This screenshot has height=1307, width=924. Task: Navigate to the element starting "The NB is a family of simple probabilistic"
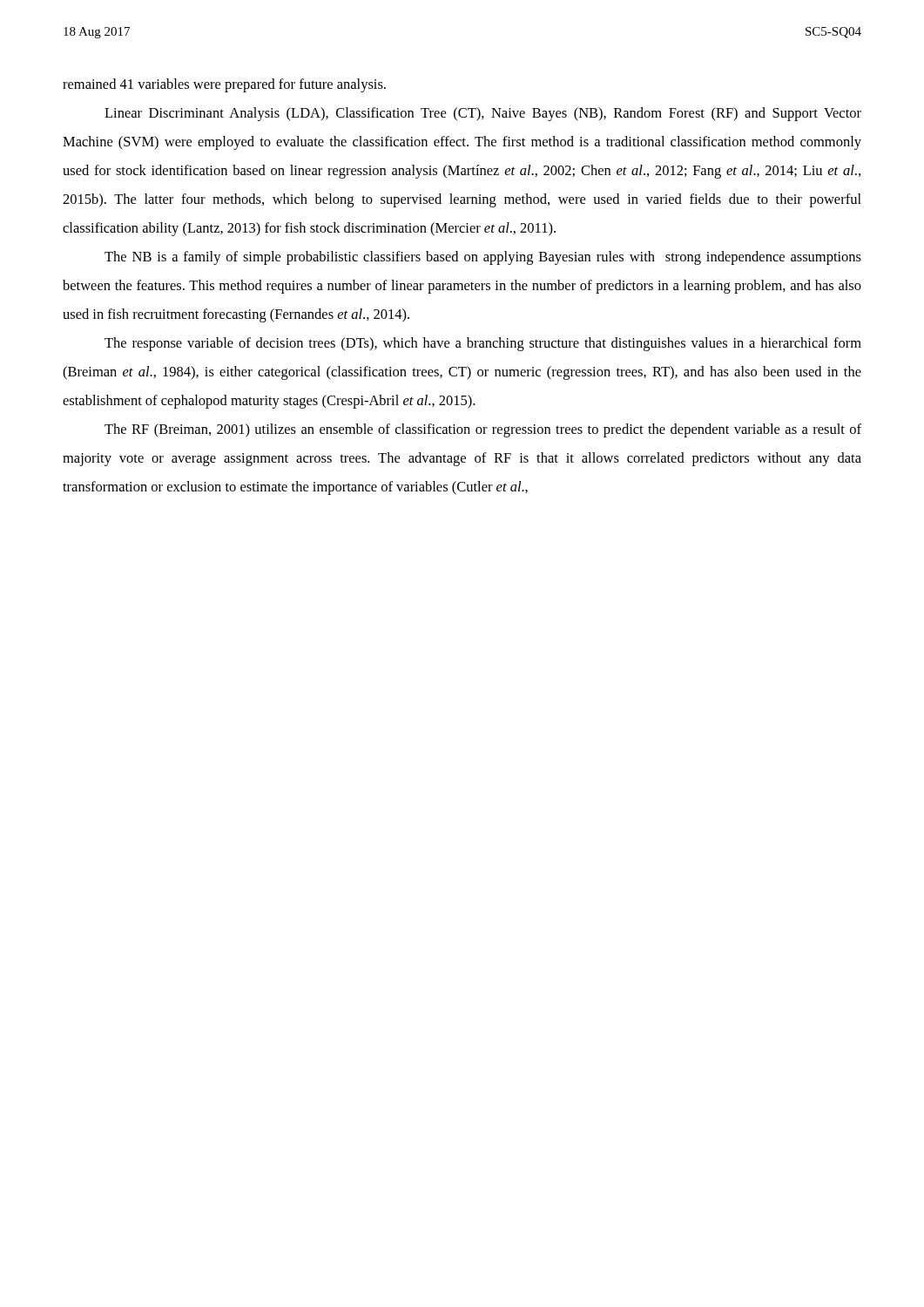point(462,285)
